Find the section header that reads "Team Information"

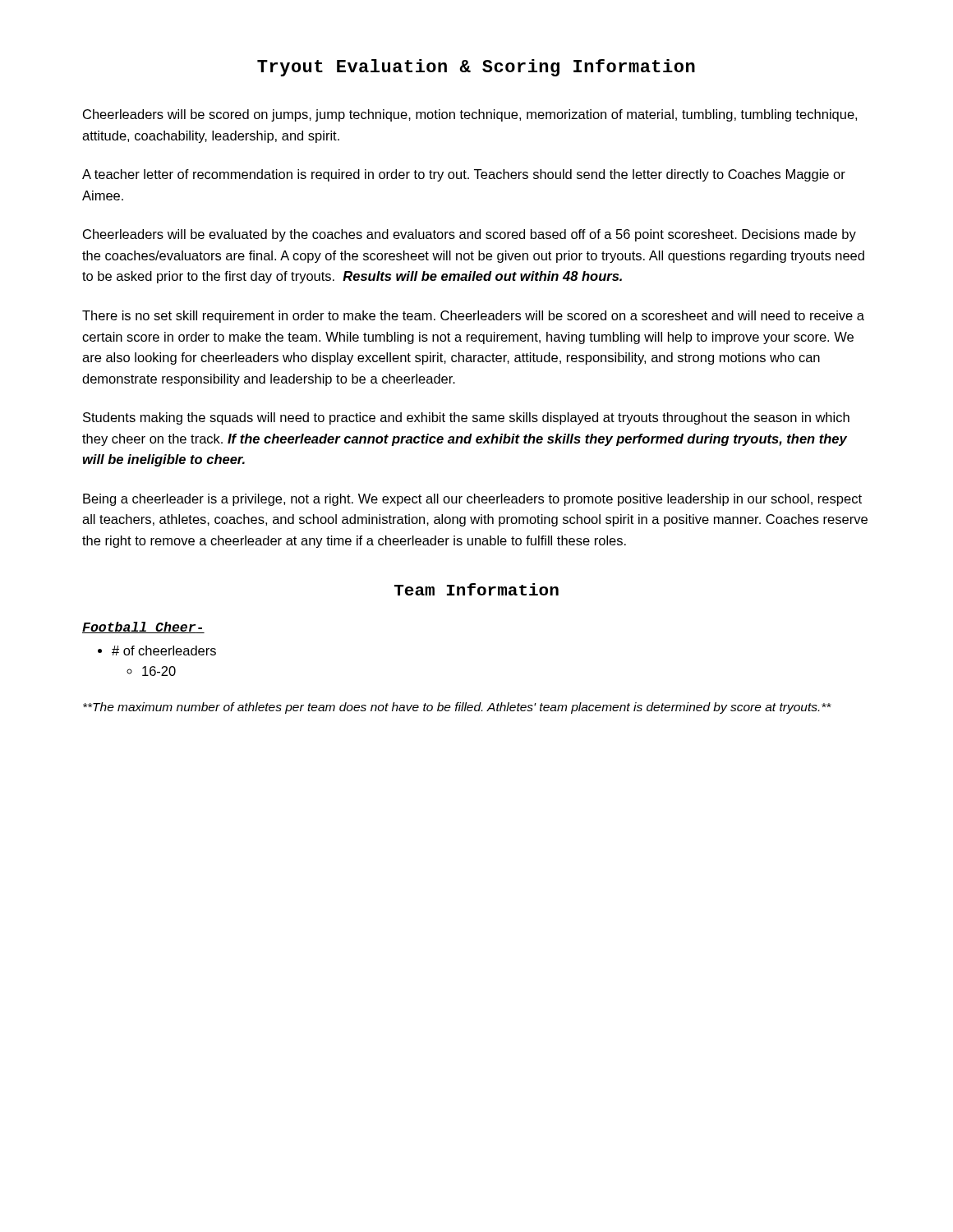(x=476, y=591)
